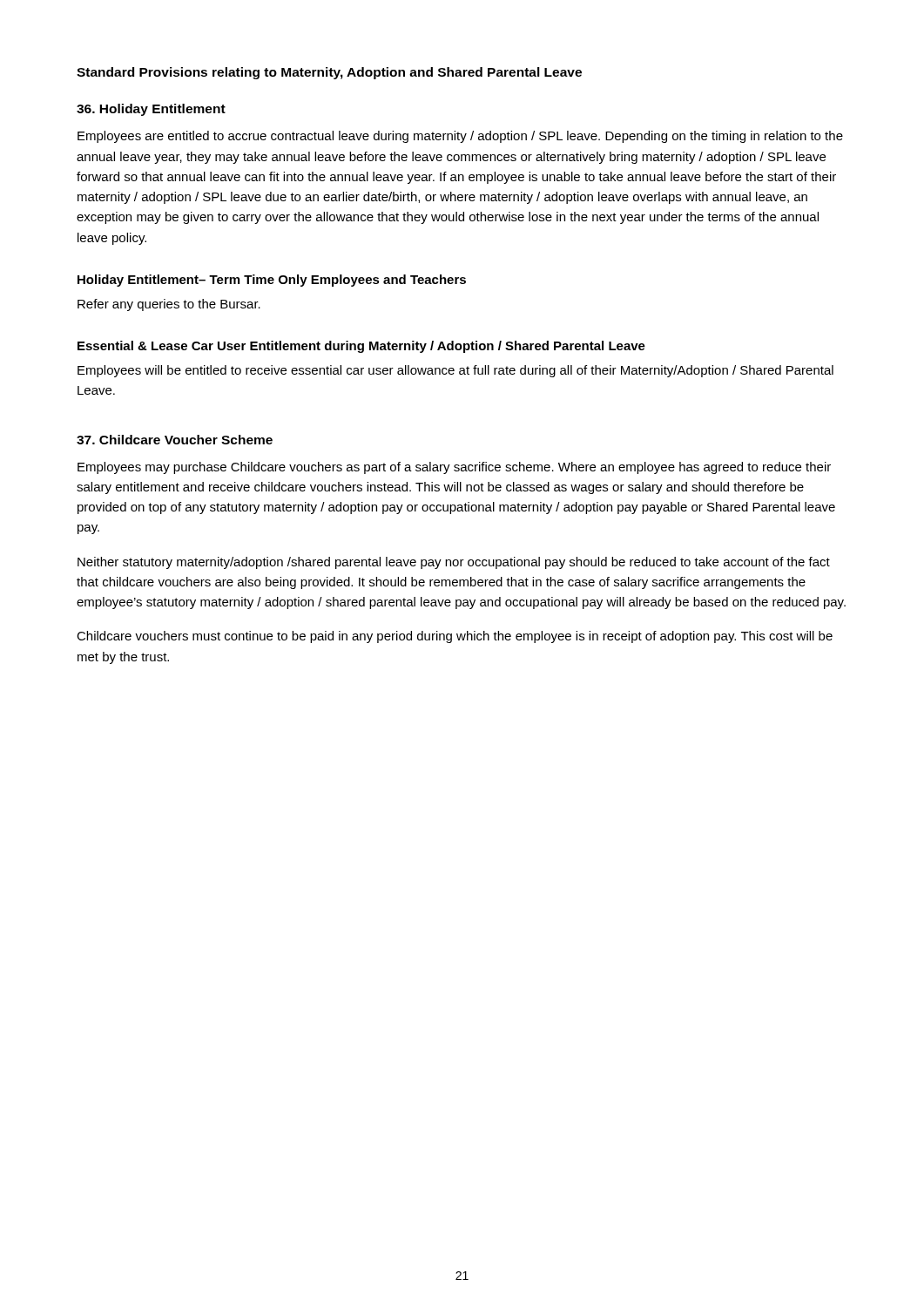This screenshot has height=1307, width=924.
Task: Point to the text block starting "Employees will be entitled to receive essential"
Action: coord(462,380)
